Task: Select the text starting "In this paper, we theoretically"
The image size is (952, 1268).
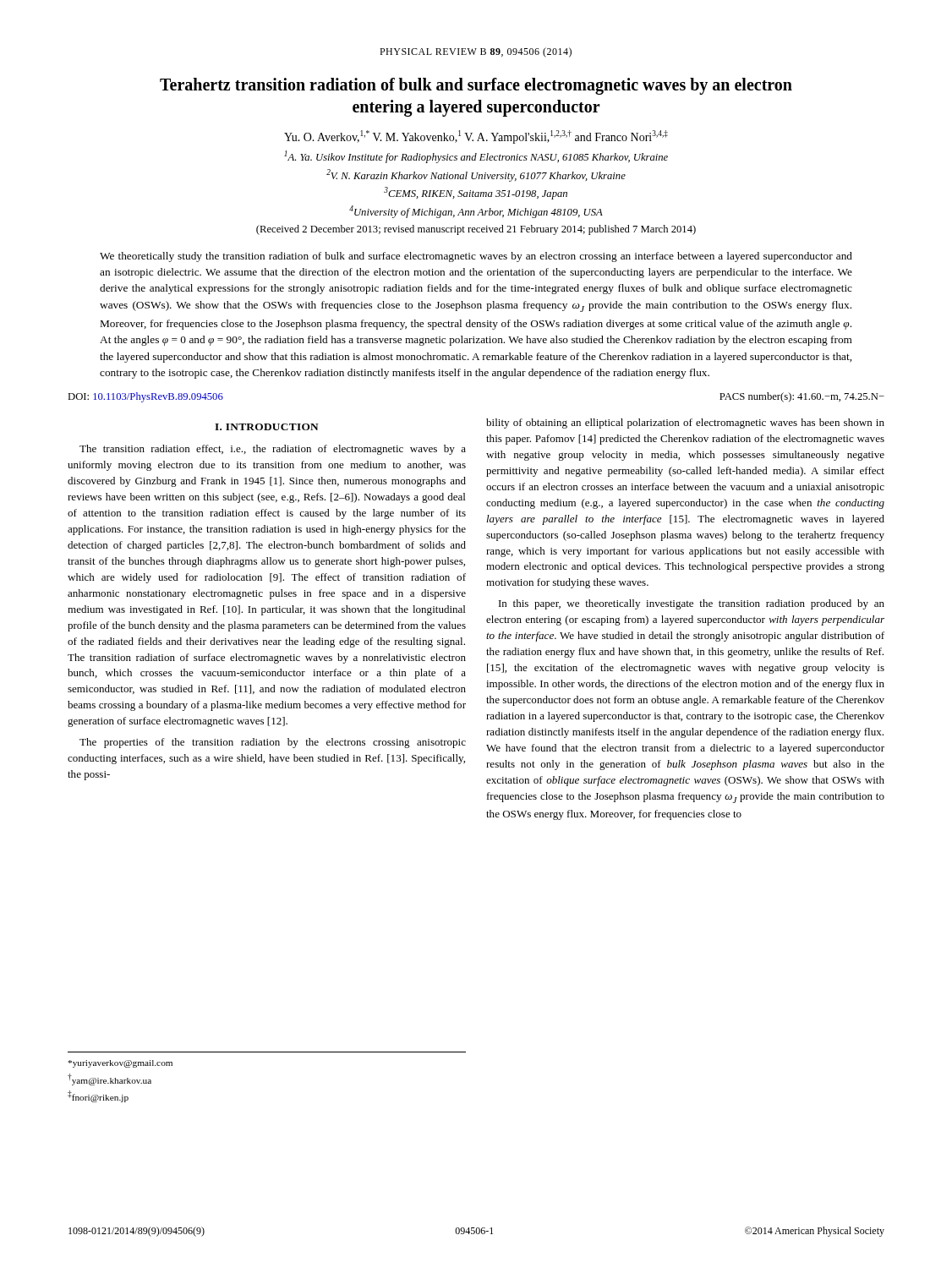Action: pos(685,709)
